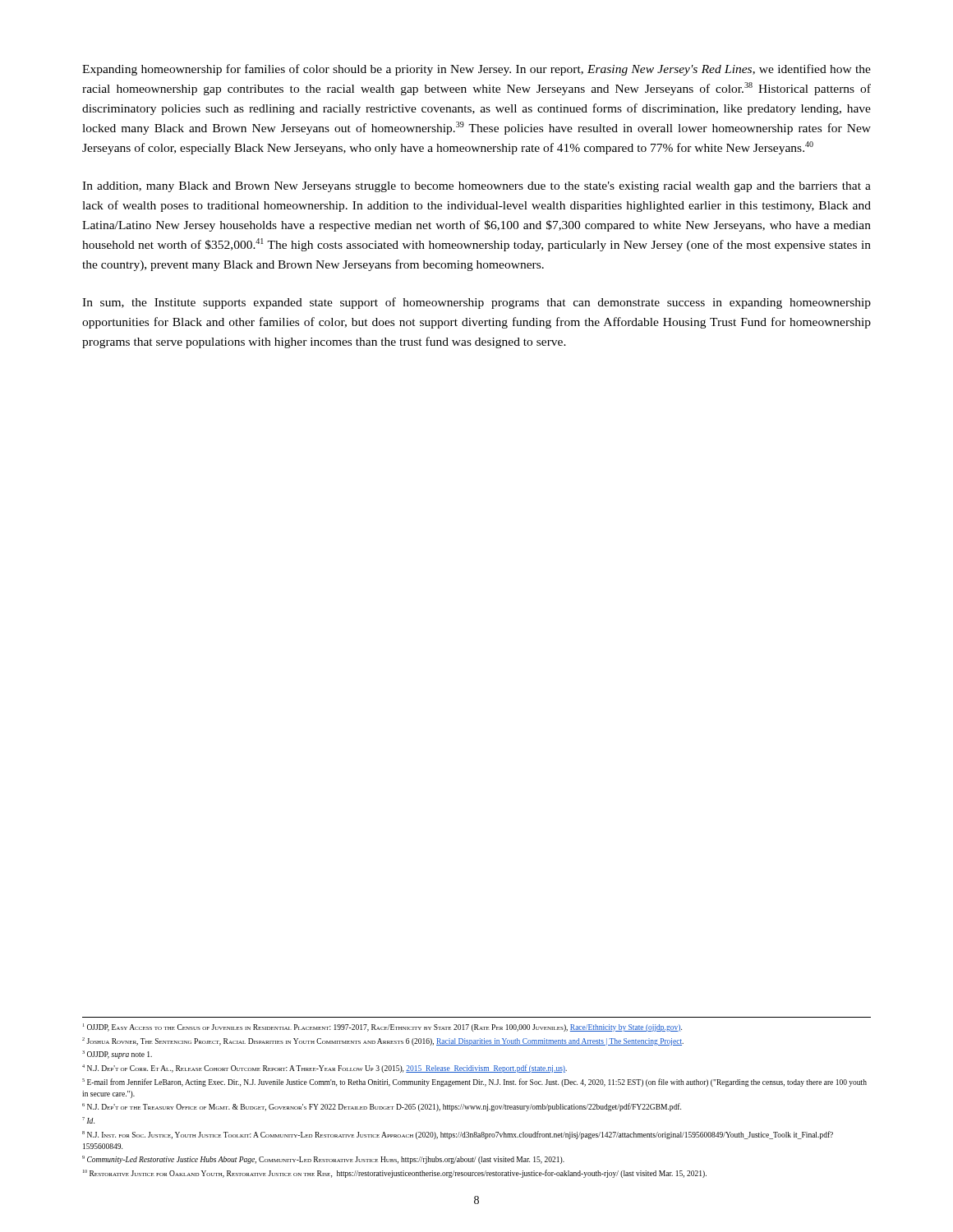Point to the block beginning "In sum, the"
This screenshot has width=953, height=1232.
click(476, 322)
